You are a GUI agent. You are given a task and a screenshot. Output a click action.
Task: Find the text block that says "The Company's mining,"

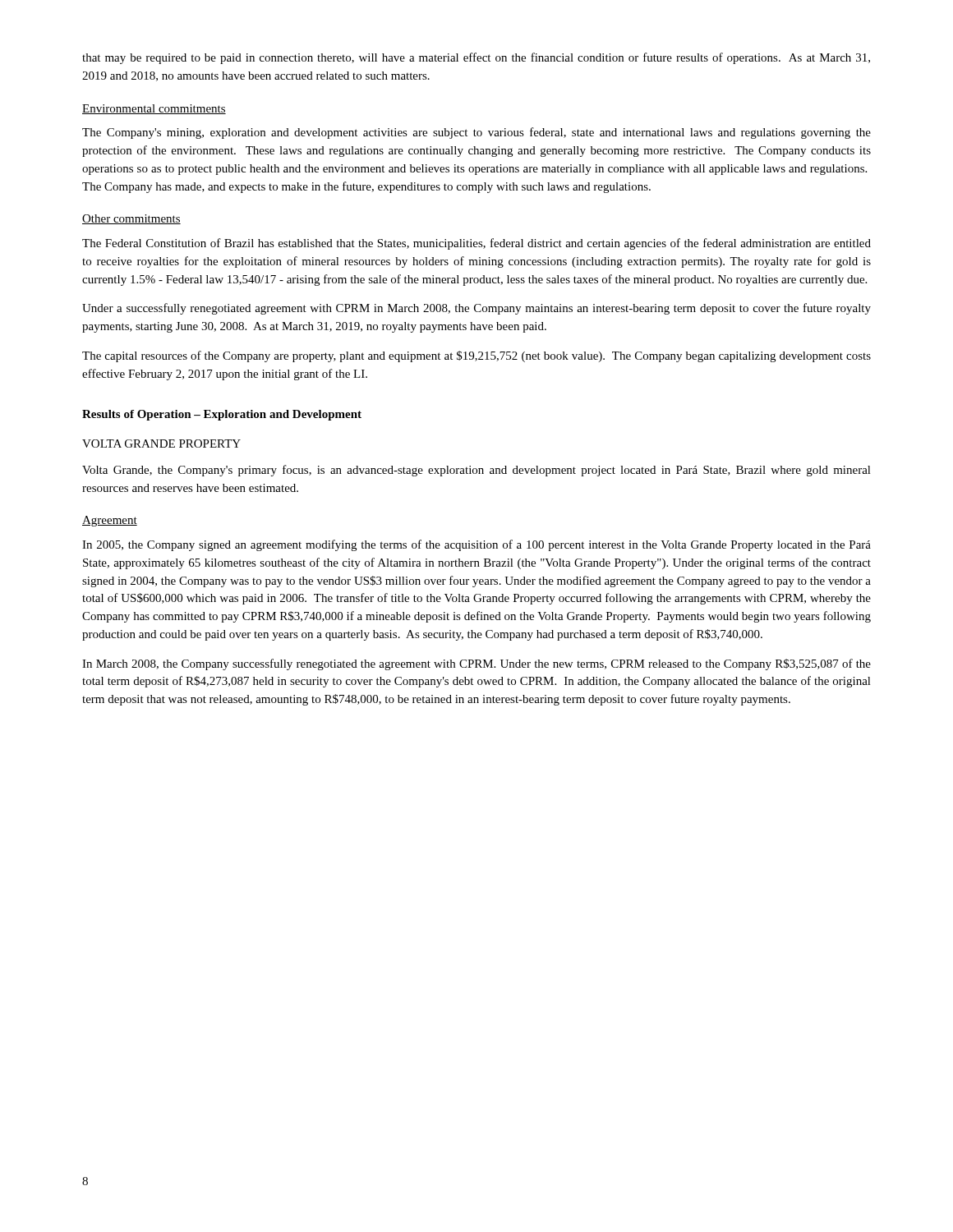476,159
